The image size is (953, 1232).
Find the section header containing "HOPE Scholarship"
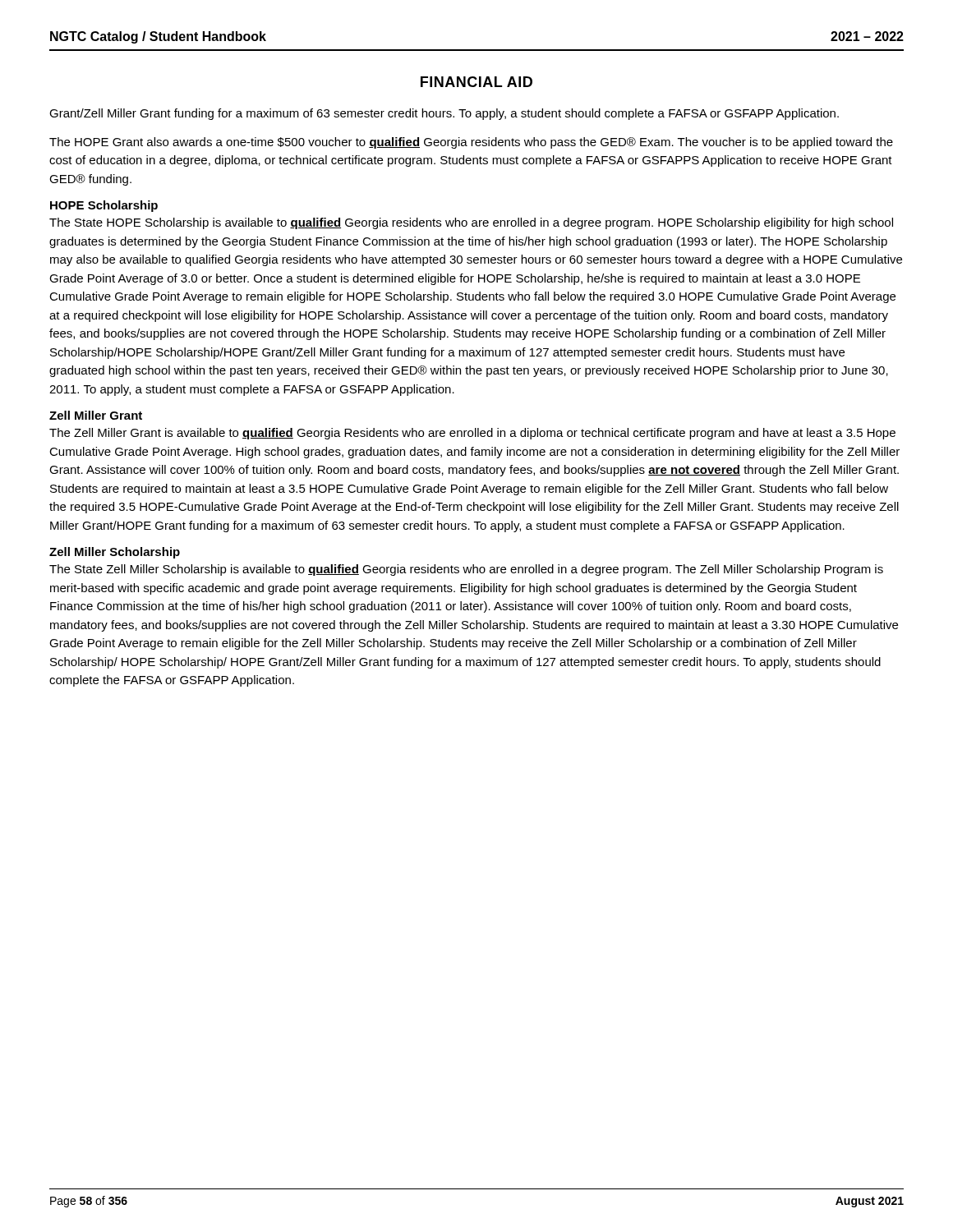104,205
